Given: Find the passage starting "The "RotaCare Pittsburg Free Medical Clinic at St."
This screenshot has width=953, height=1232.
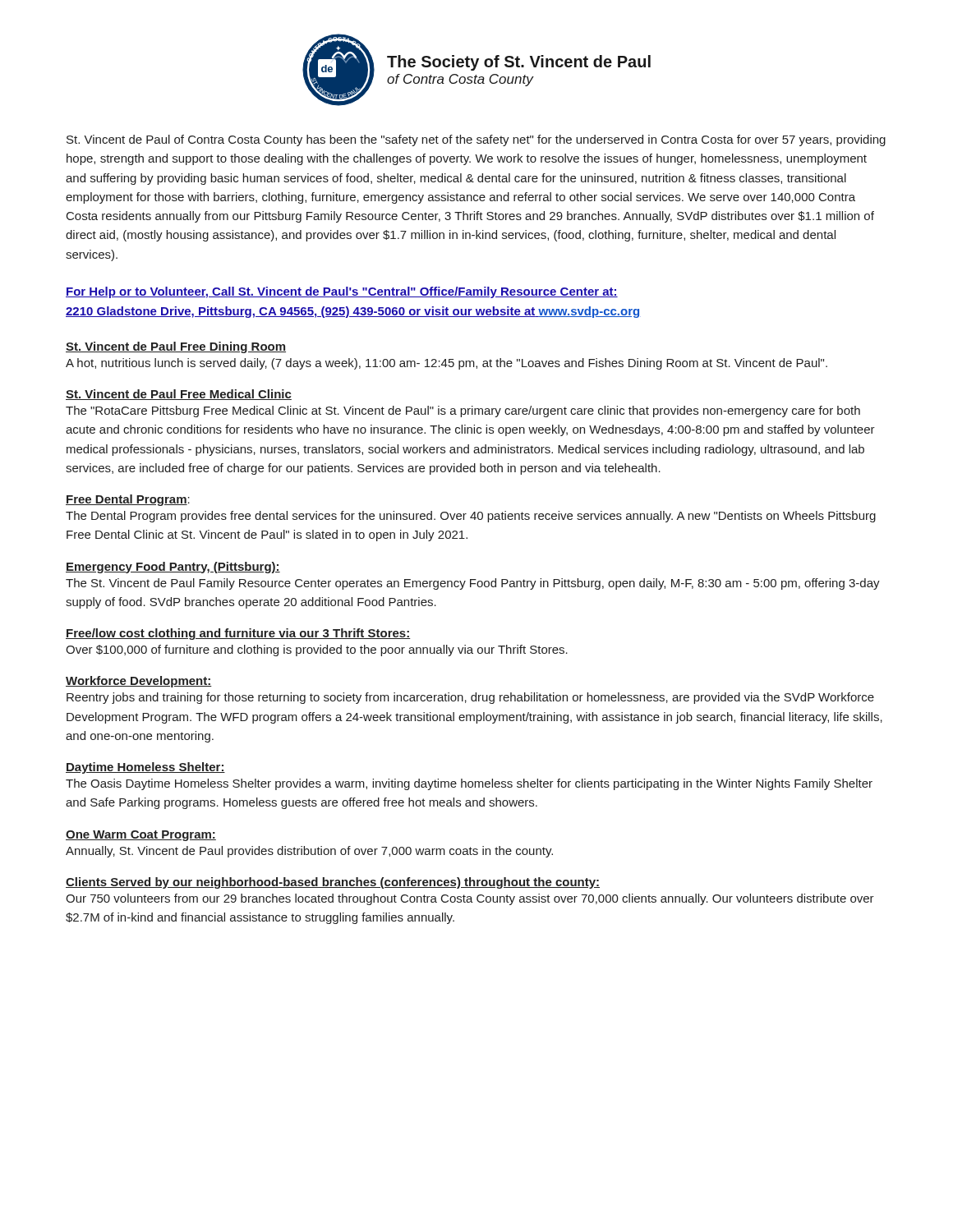Looking at the screenshot, I should (470, 439).
